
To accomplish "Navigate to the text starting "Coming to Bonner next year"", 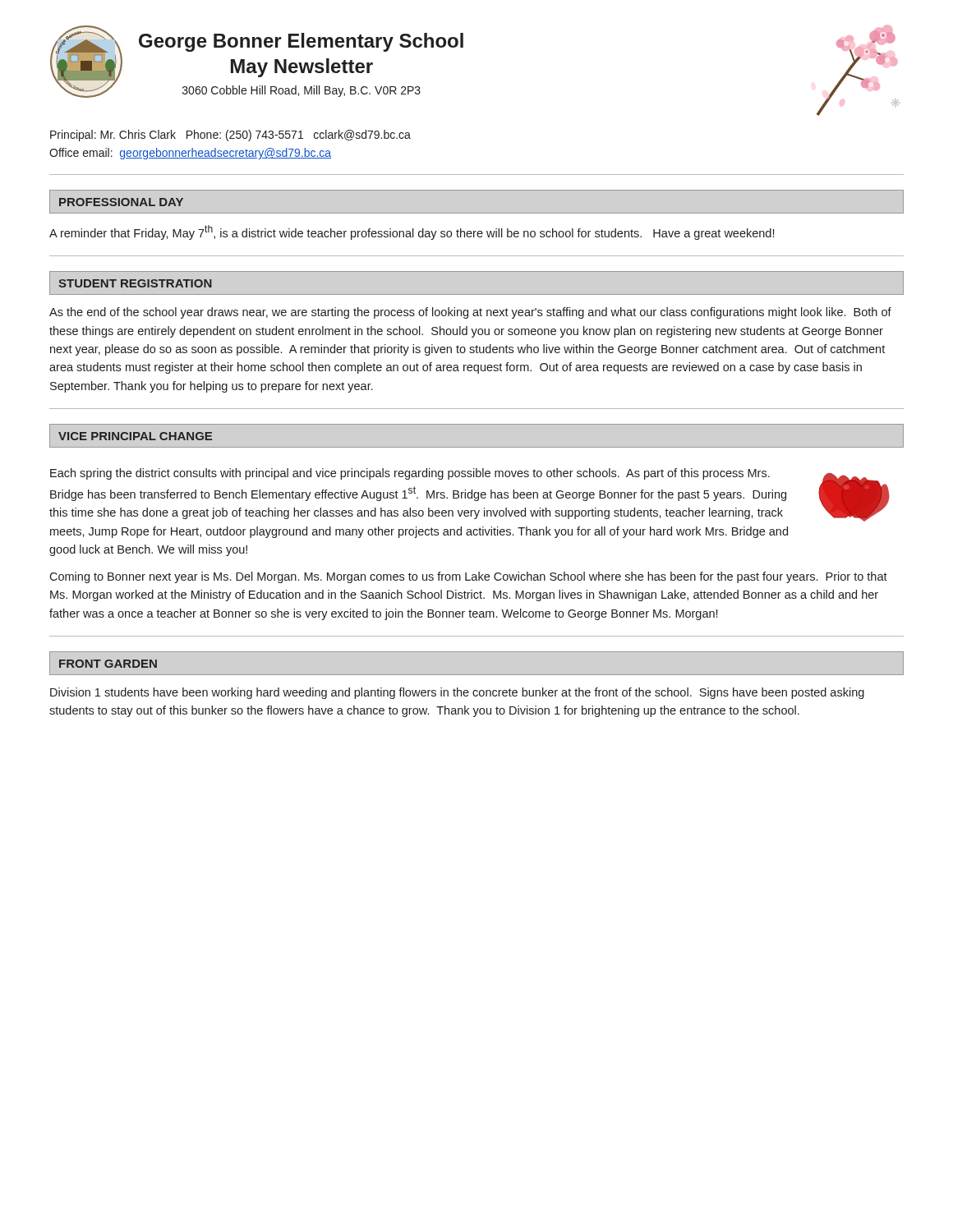I will [468, 595].
